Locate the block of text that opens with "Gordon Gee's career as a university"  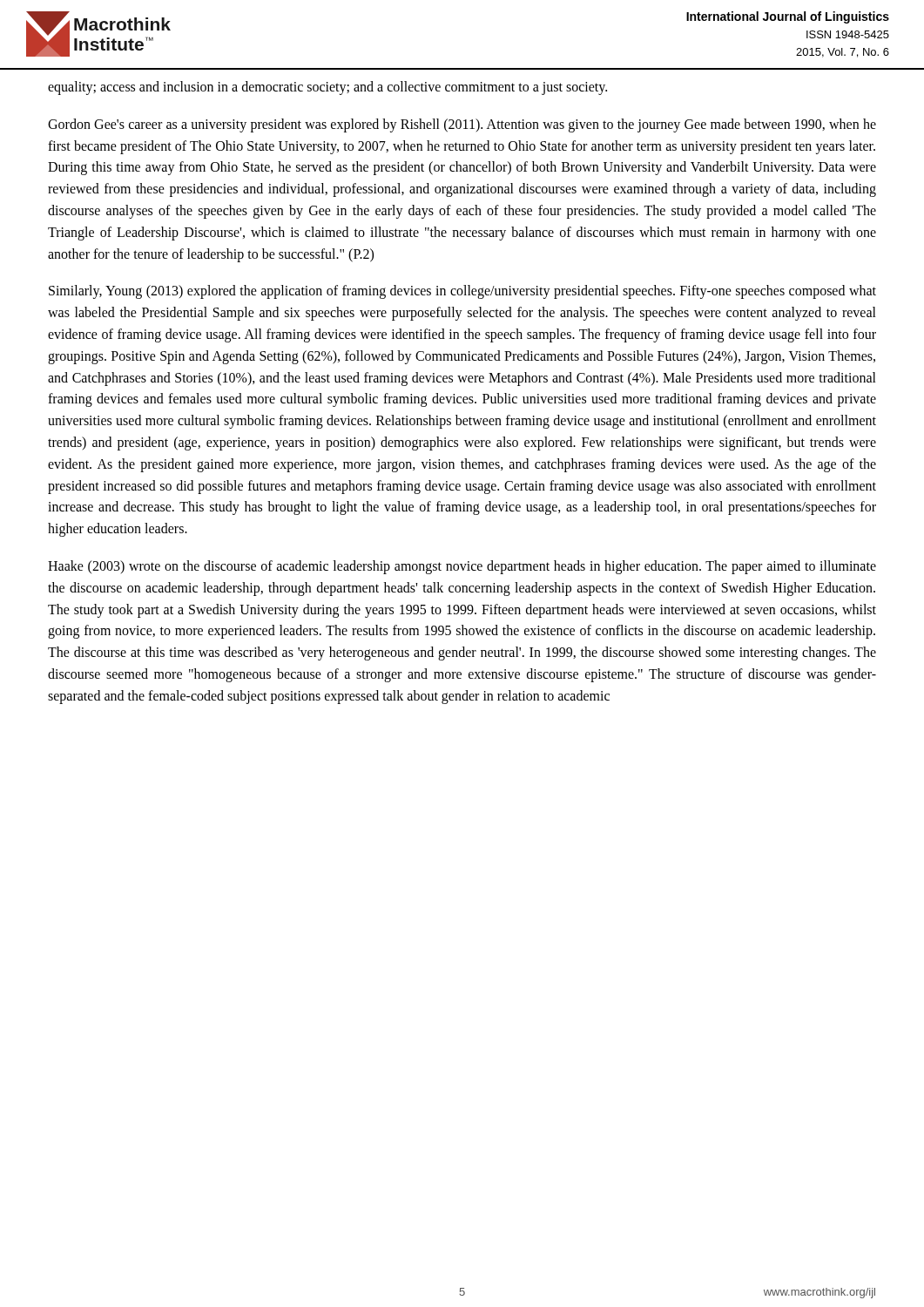point(462,189)
